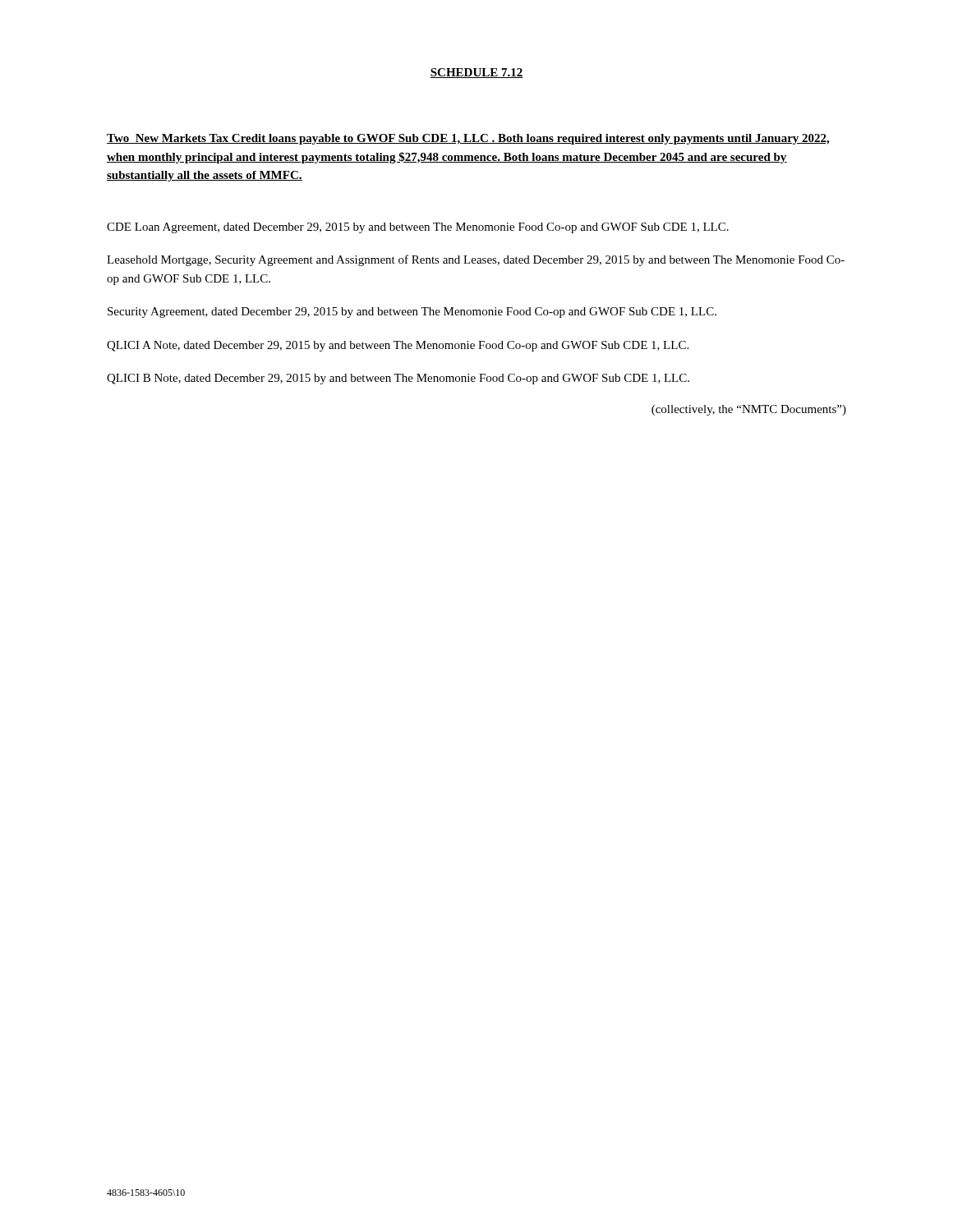
Task: Select the text that says "(collectively, the “NMTC Documents”)"
Action: pyautogui.click(x=749, y=409)
